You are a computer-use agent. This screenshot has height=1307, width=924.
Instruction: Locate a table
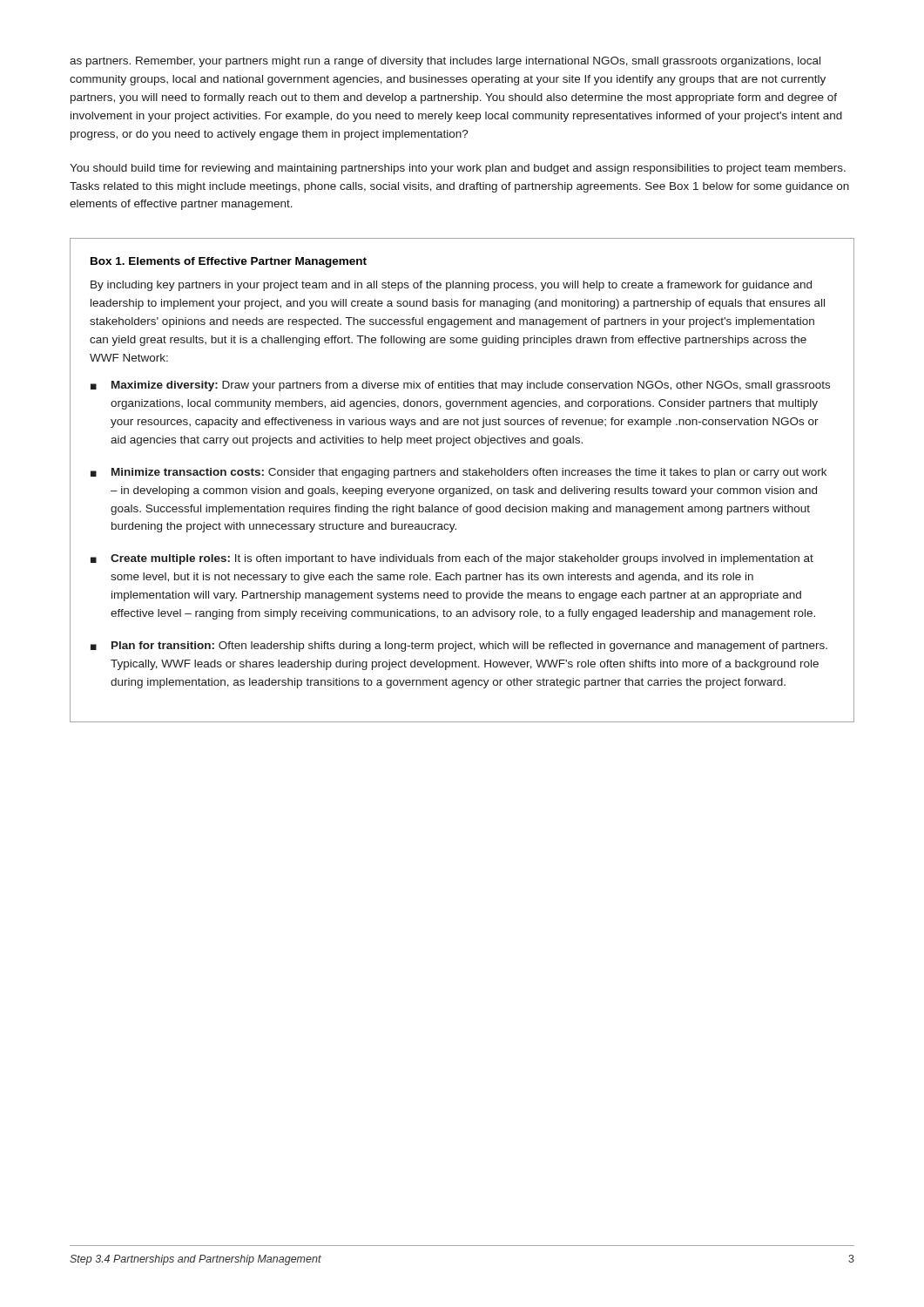click(462, 480)
